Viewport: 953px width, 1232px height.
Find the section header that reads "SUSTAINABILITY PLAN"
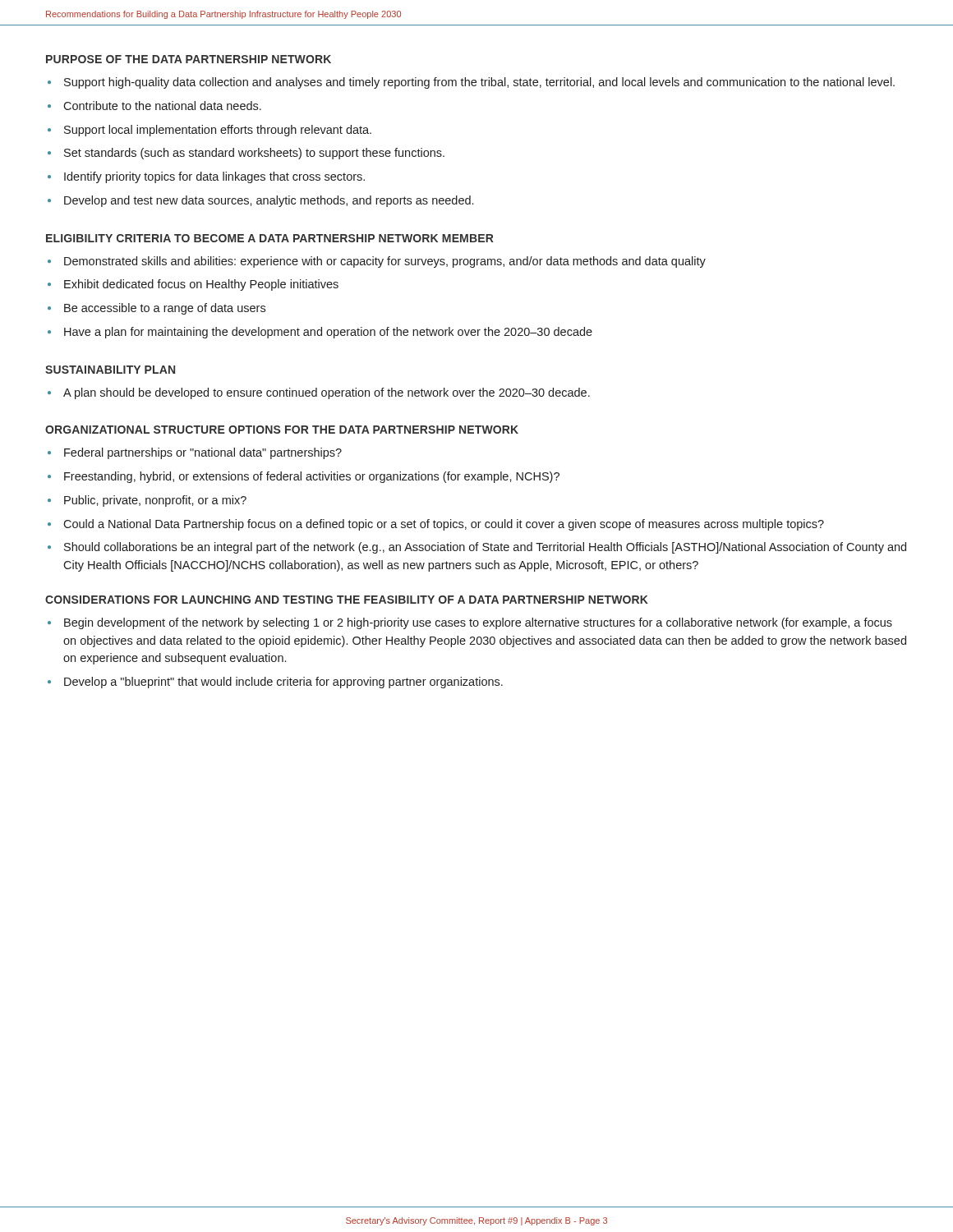[111, 369]
